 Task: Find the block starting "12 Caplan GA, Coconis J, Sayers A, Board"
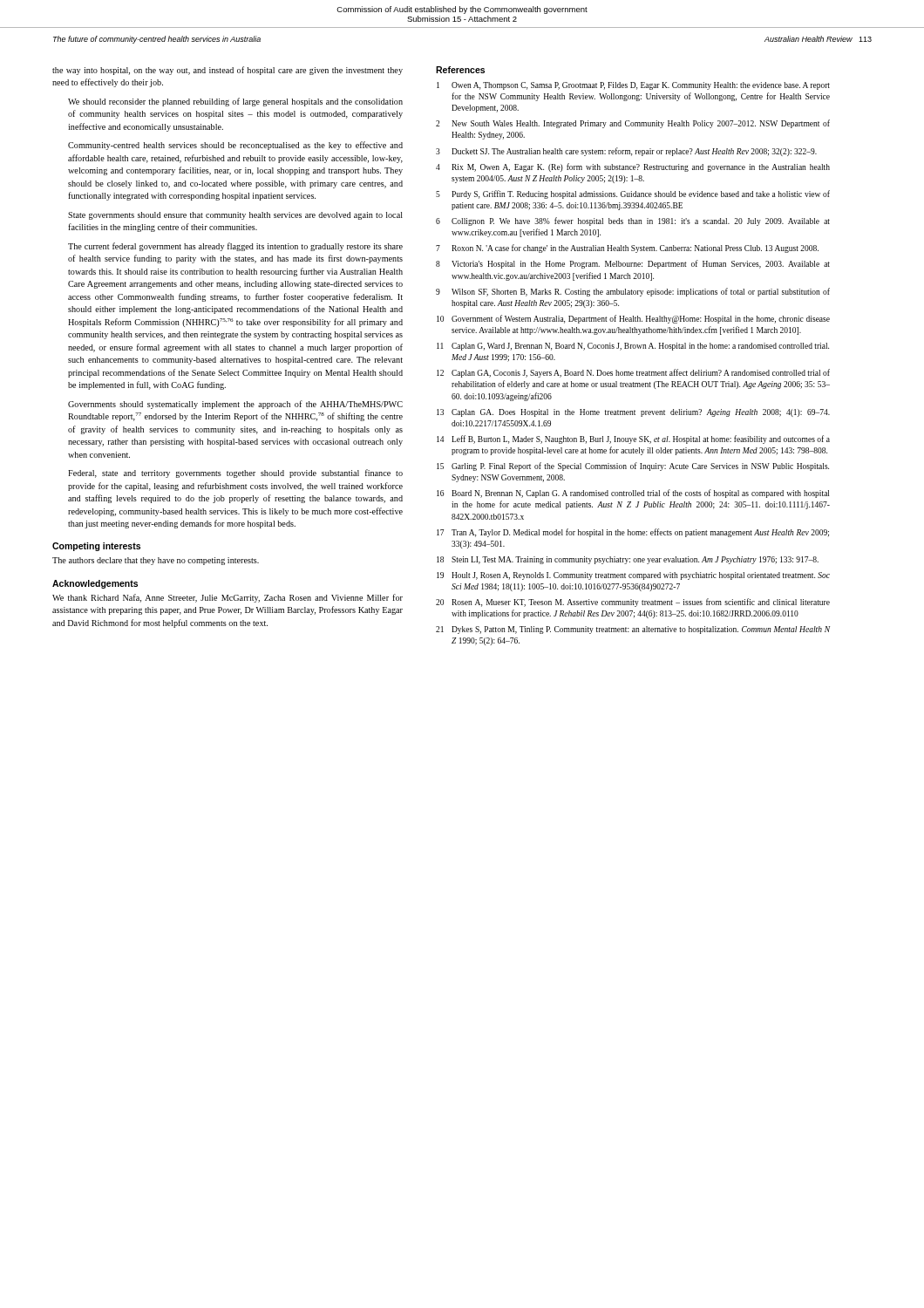coord(633,385)
